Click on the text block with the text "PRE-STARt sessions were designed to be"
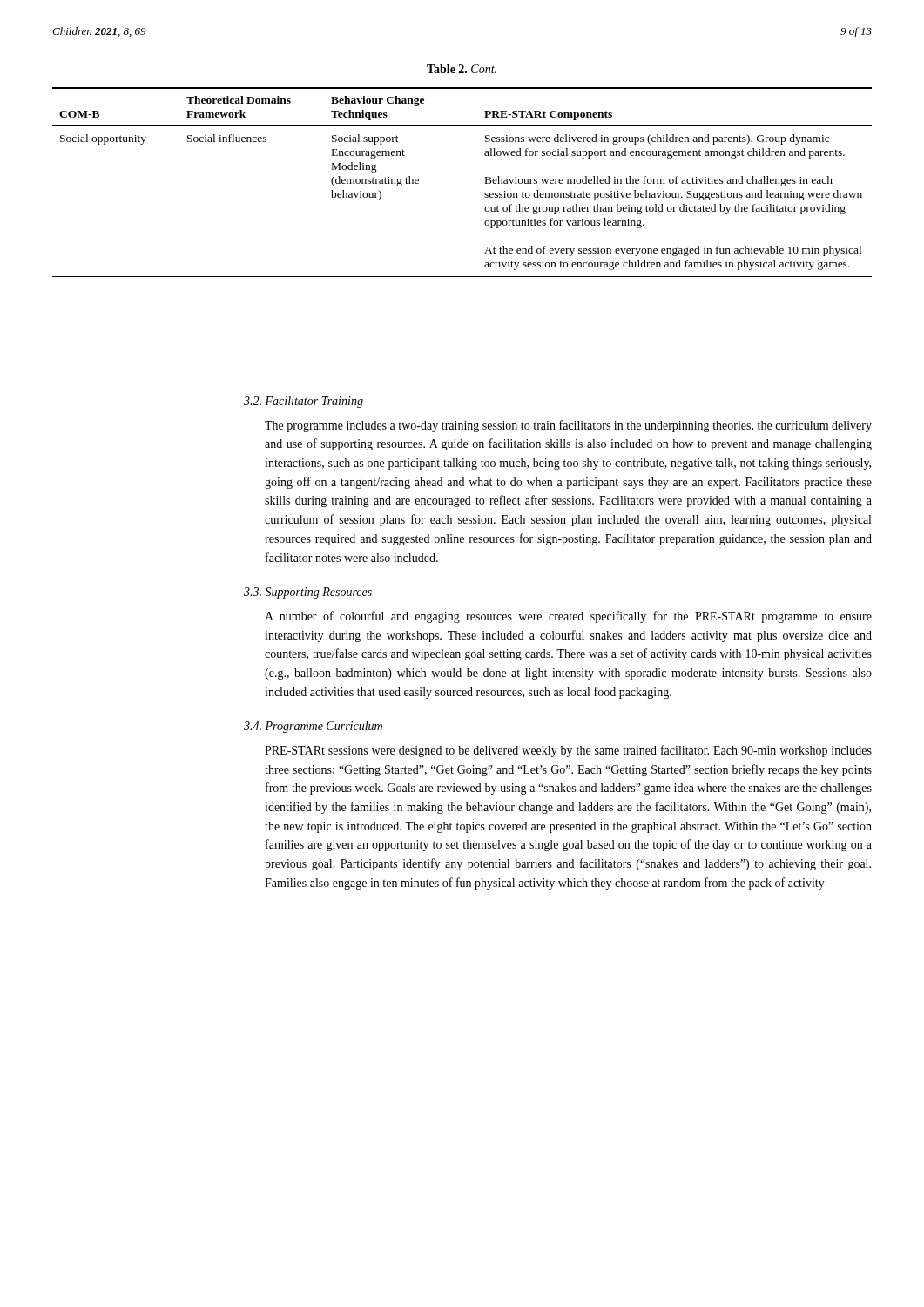The image size is (924, 1307). [568, 817]
